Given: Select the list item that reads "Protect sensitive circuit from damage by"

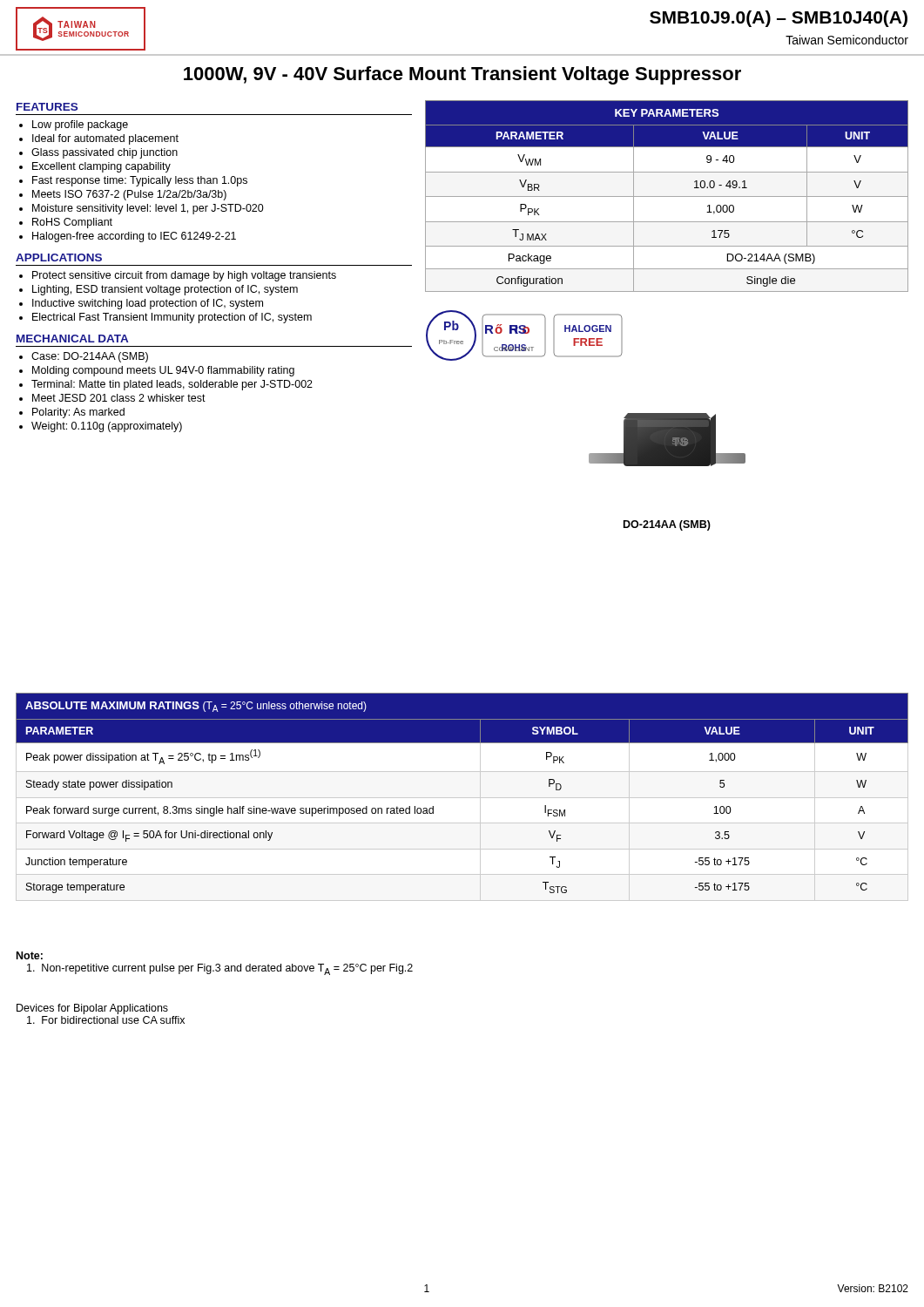Looking at the screenshot, I should pos(184,275).
